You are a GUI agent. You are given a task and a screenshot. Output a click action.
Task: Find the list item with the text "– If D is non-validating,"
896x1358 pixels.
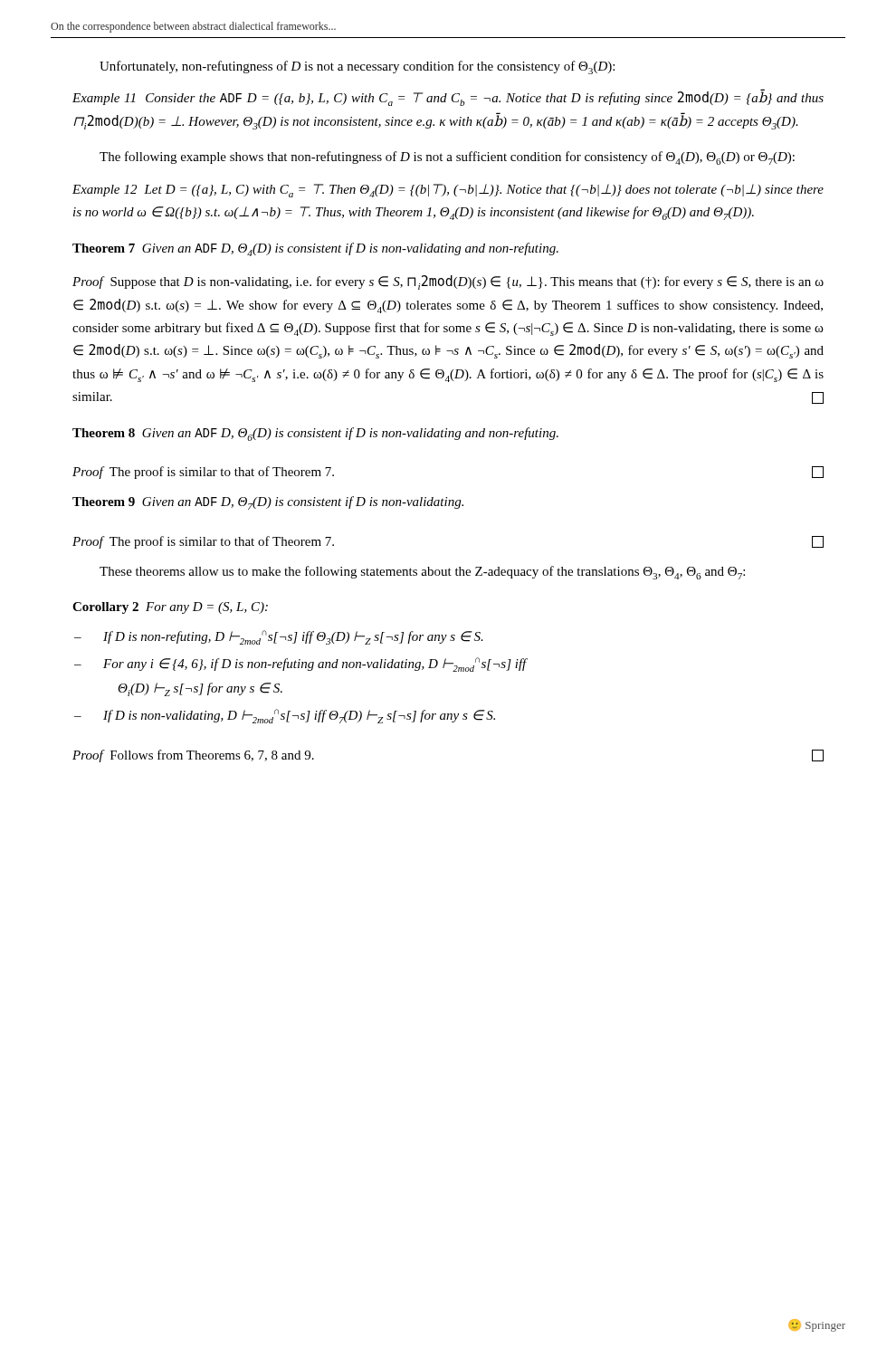coord(293,715)
